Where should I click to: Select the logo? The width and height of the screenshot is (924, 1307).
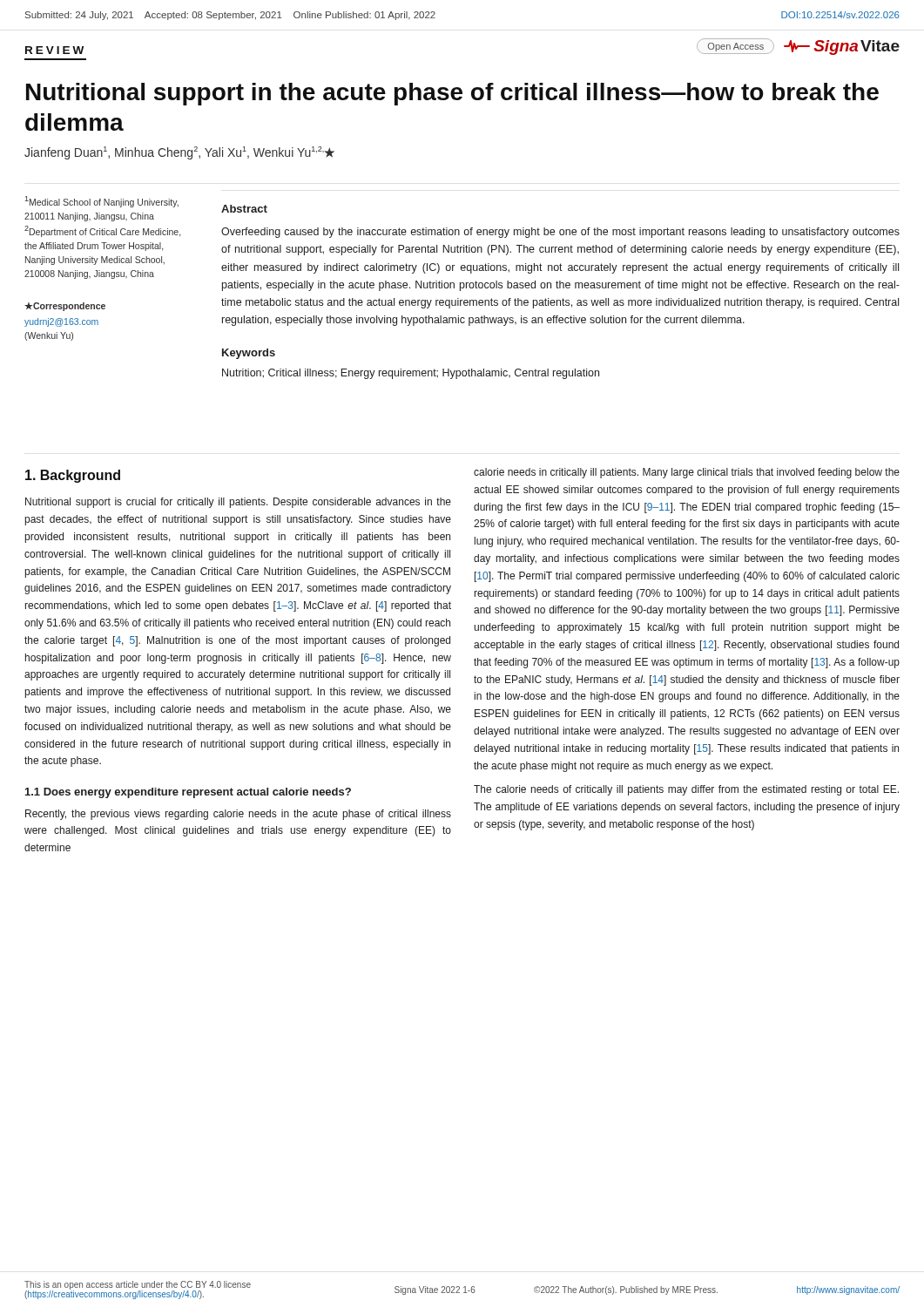point(798,46)
